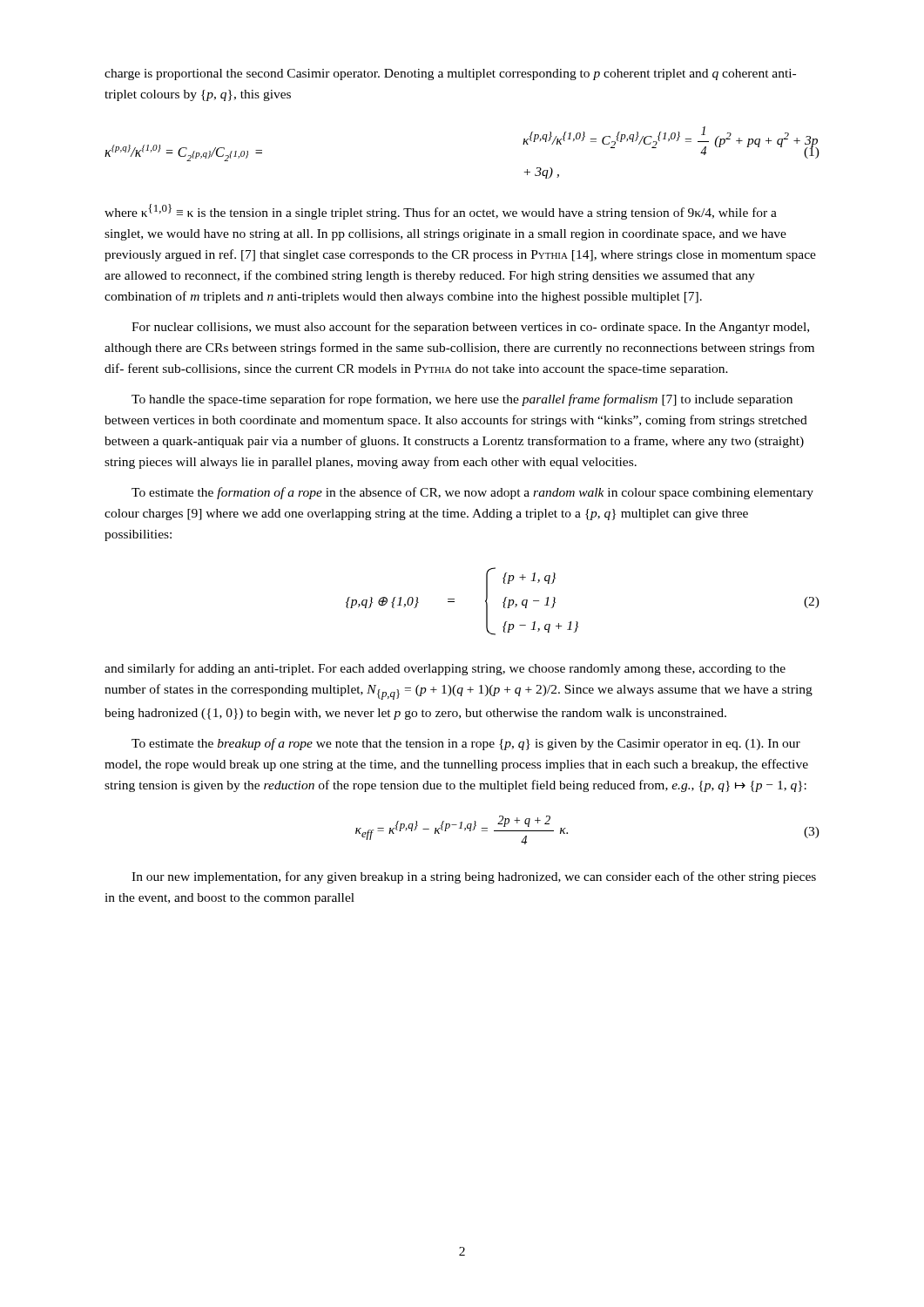Navigate to the passage starting "charge is proportional"
Viewport: 924px width, 1307px height.
pos(462,84)
